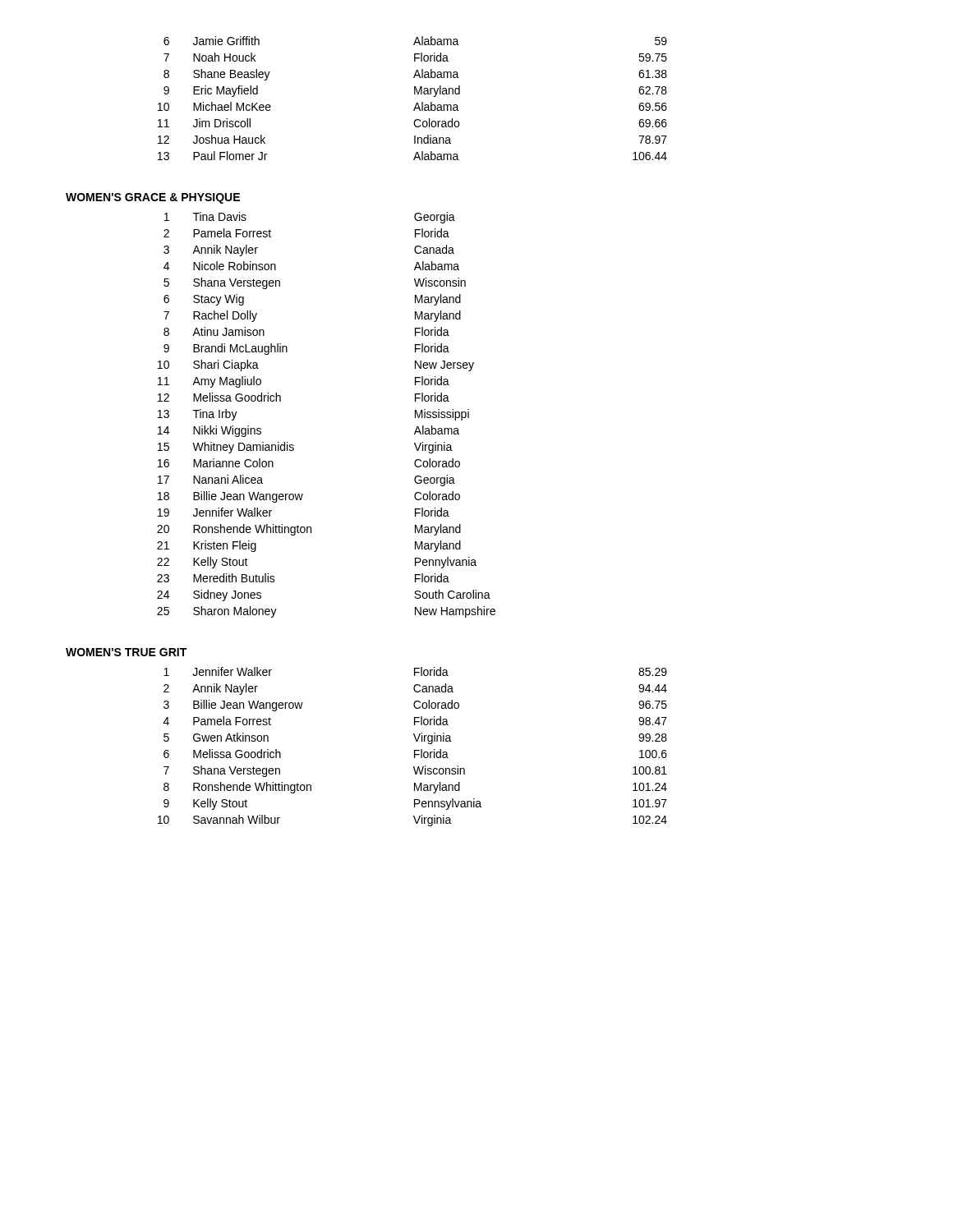Select the element starting "WOMEN'S TRUE GRIT"
This screenshot has height=1232, width=953.
click(126, 652)
